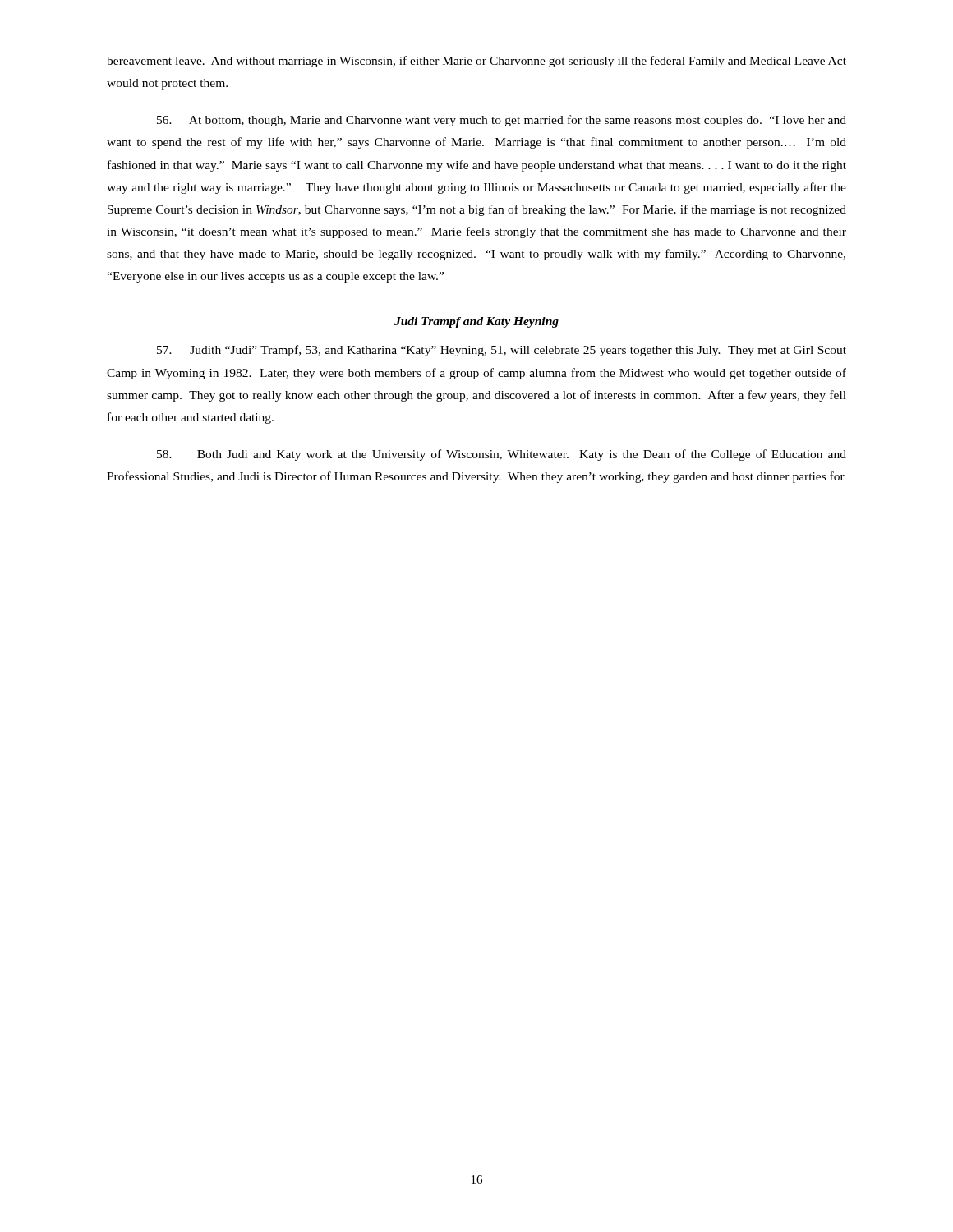
Task: Select the text block containing "Both Judi and Katy"
Action: pyautogui.click(x=476, y=465)
